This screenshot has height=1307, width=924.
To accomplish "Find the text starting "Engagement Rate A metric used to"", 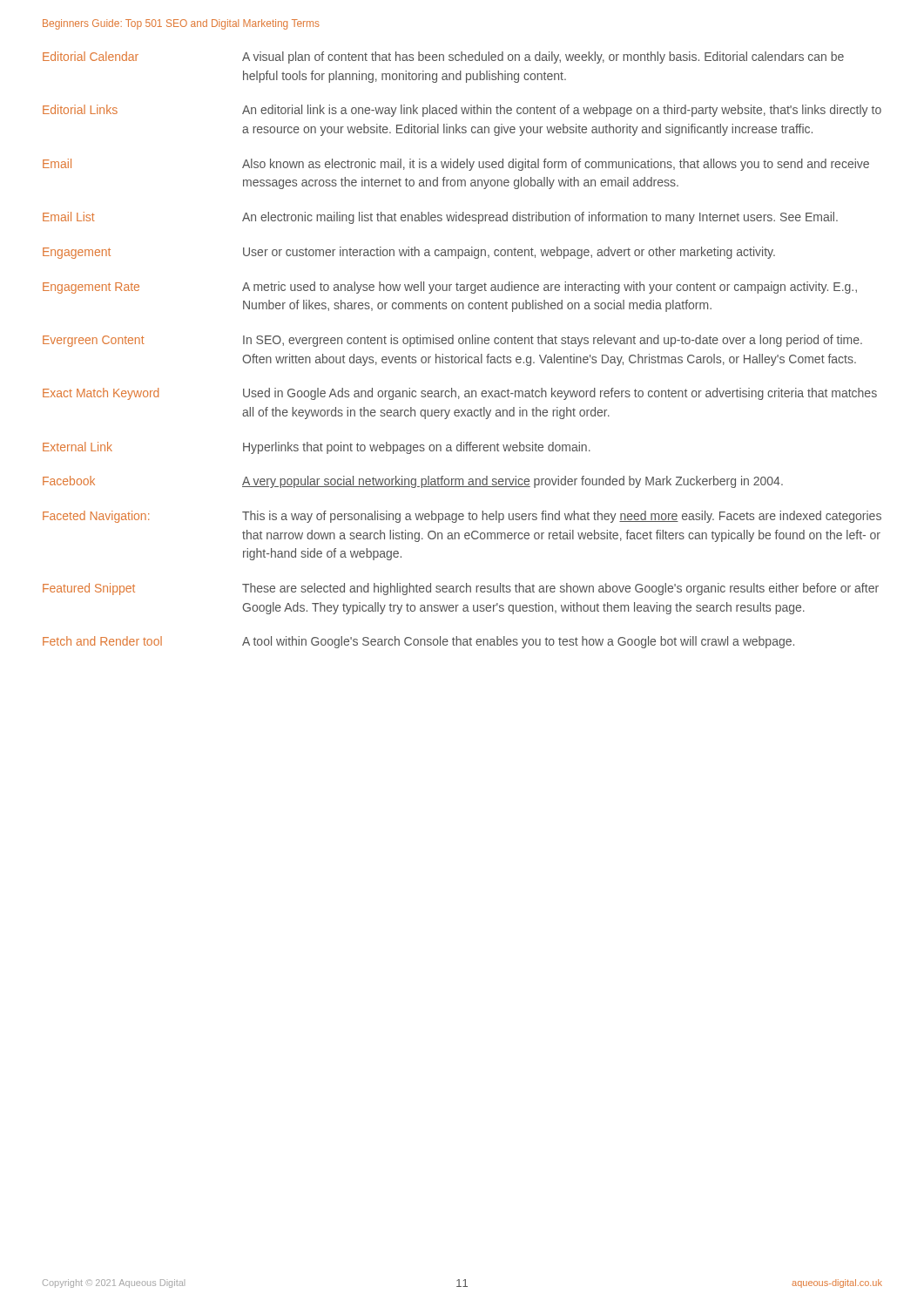I will (x=462, y=296).
